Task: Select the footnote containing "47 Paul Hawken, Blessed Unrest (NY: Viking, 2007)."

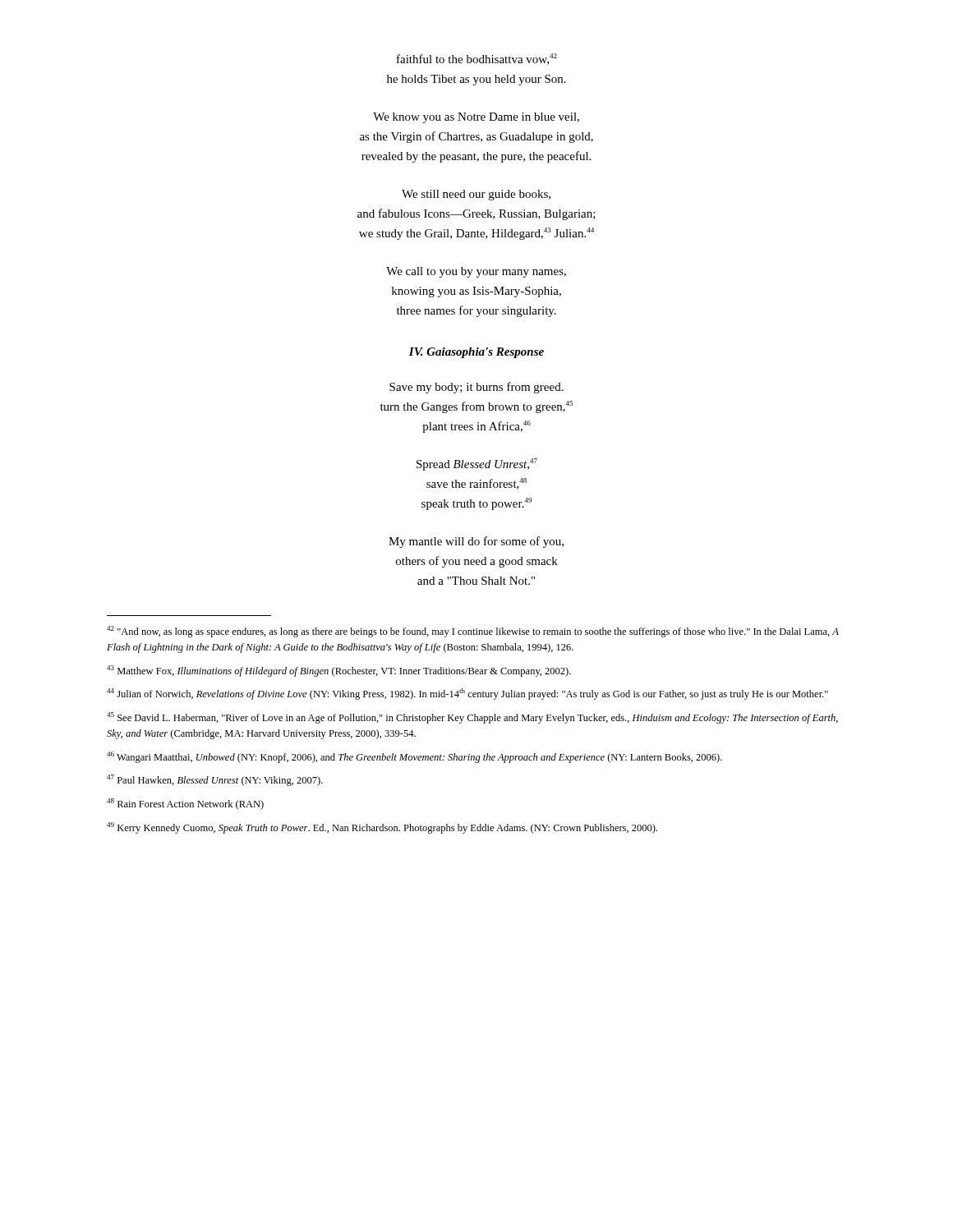Action: [x=215, y=780]
